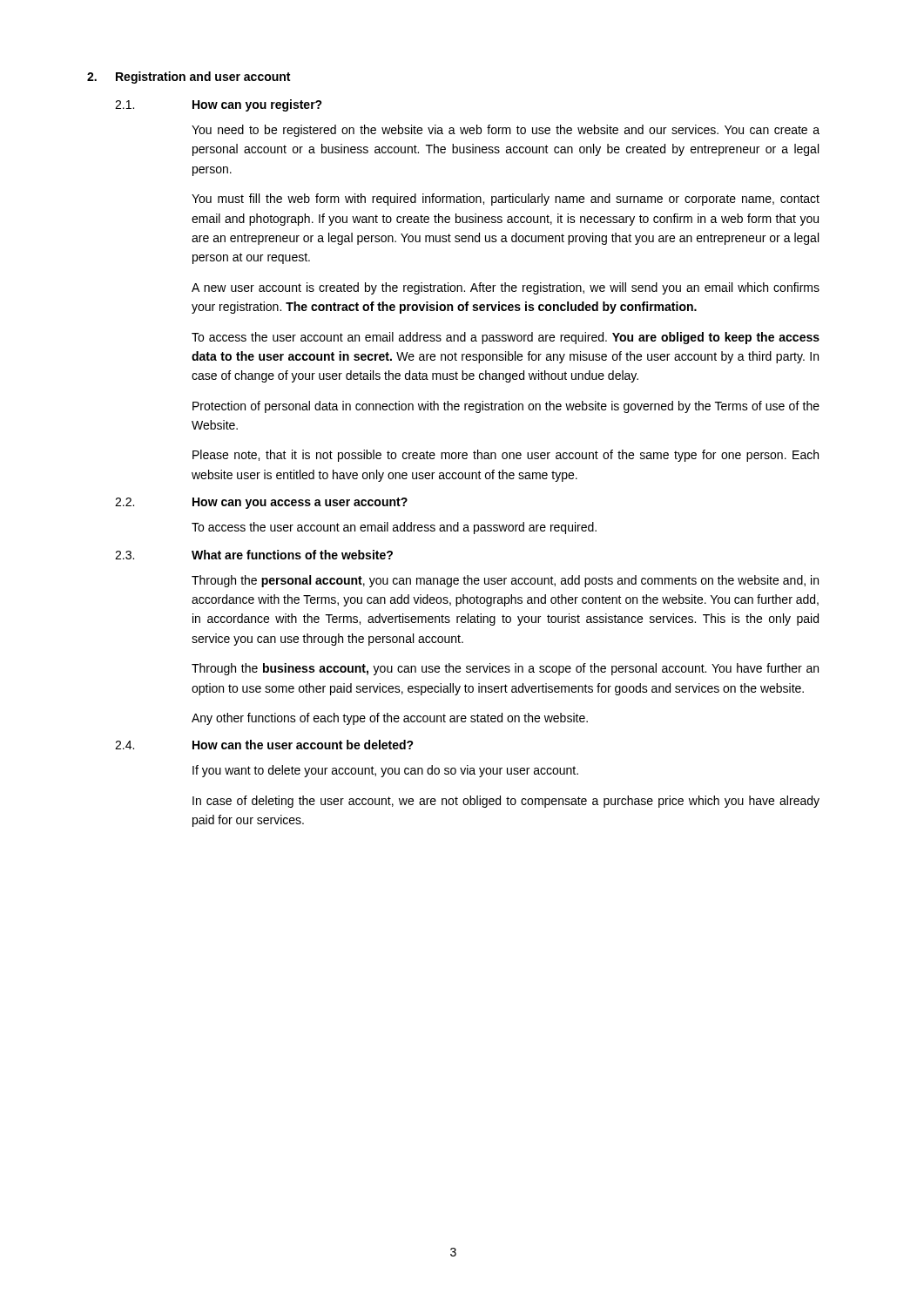Select the text starting "In case of deleting the user account,"
This screenshot has height=1307, width=924.
pyautogui.click(x=506, y=810)
